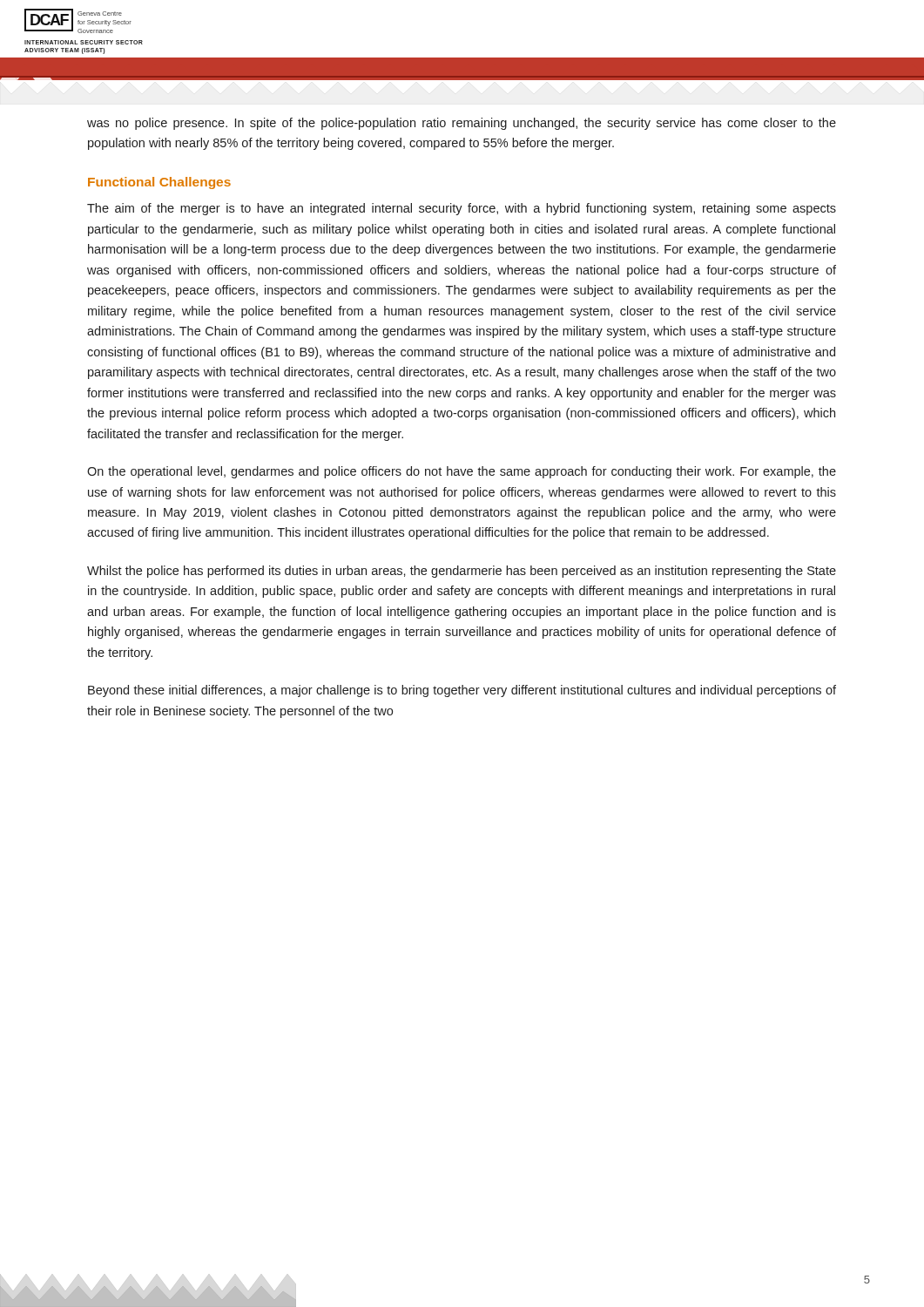Locate the text block with the text "On the operational"

point(462,502)
